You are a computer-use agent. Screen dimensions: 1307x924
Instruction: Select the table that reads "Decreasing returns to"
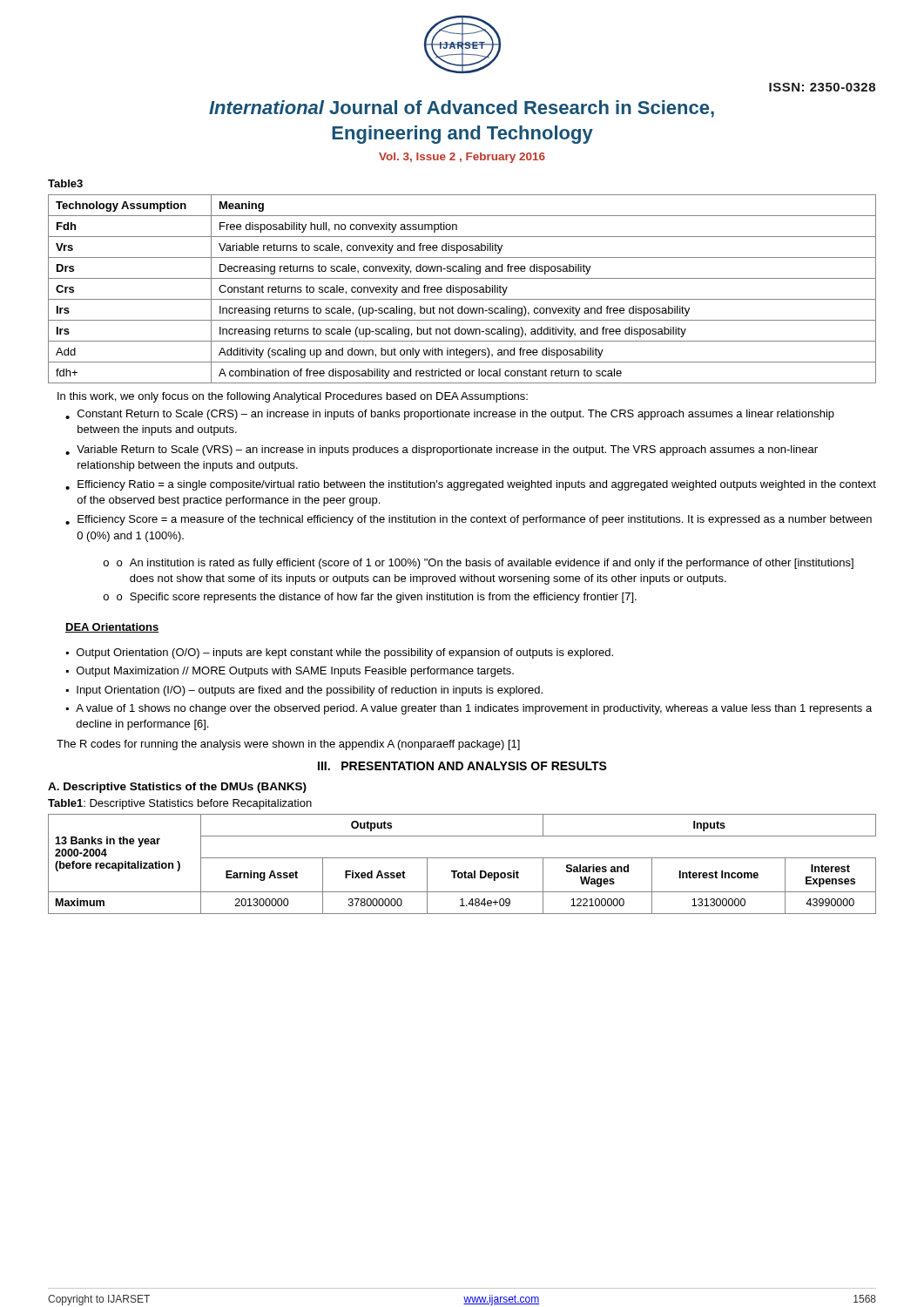[462, 289]
